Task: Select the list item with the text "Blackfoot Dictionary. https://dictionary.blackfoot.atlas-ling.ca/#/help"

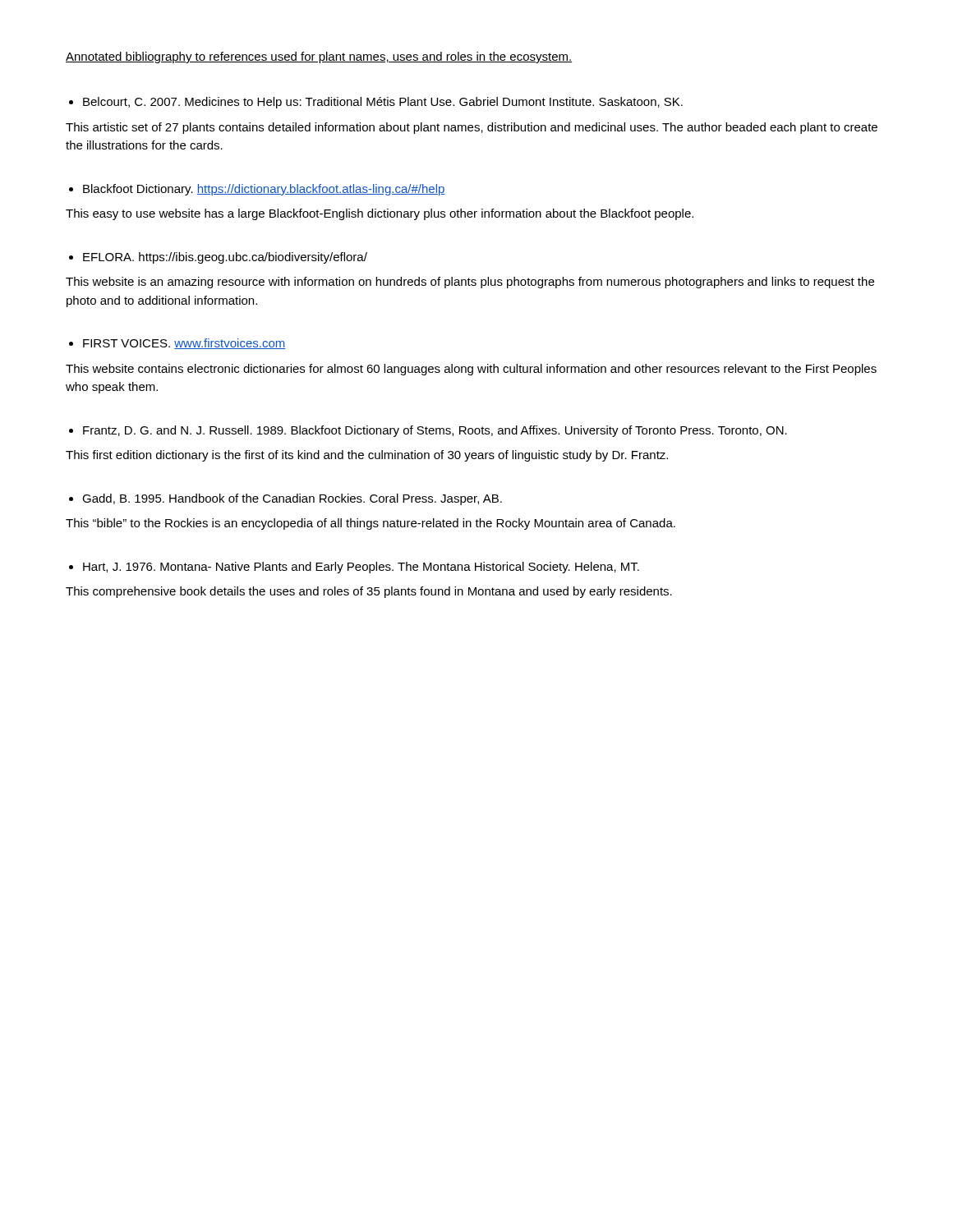Action: [x=264, y=190]
